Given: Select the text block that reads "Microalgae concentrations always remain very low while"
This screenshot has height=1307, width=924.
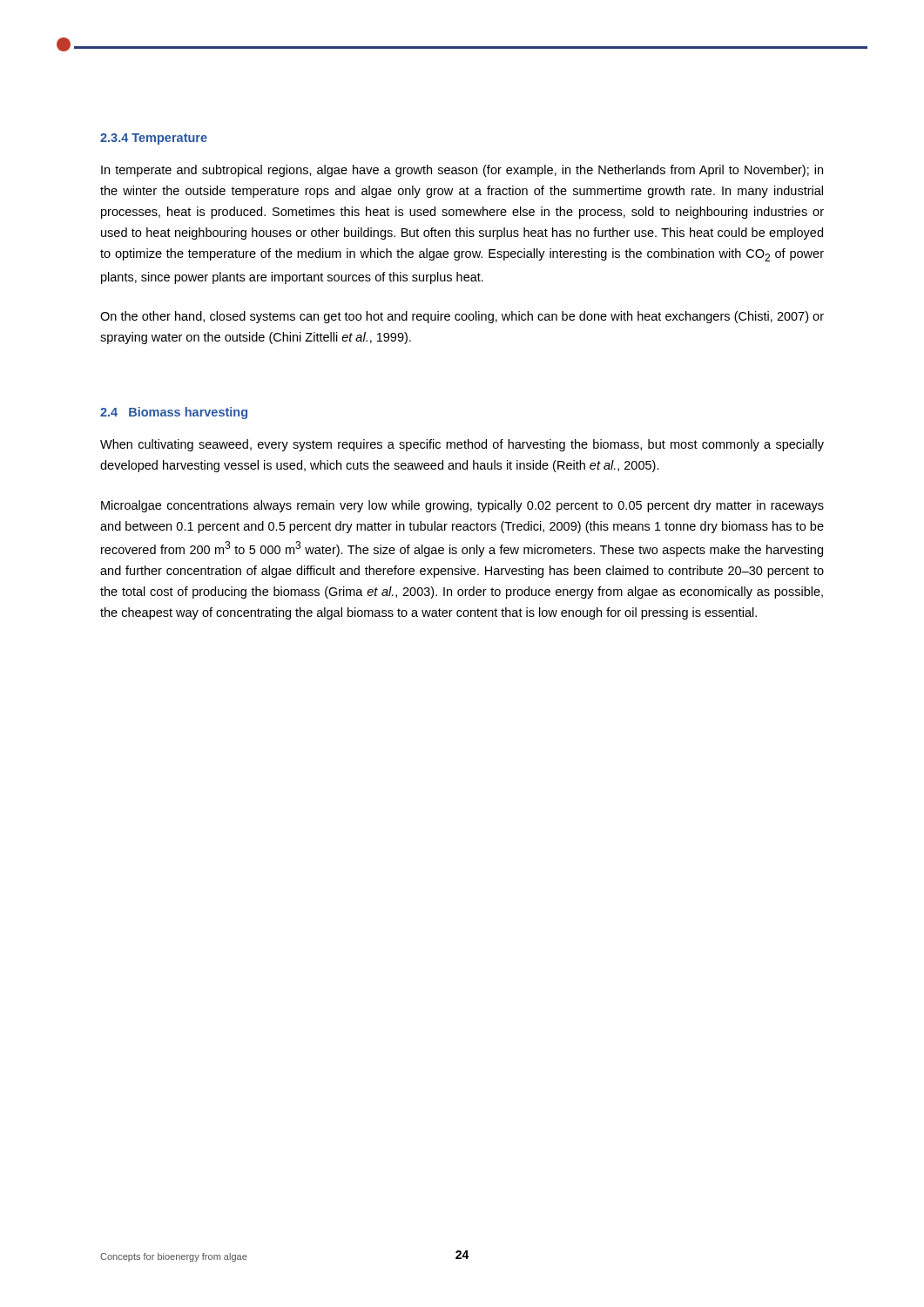Looking at the screenshot, I should 462,559.
